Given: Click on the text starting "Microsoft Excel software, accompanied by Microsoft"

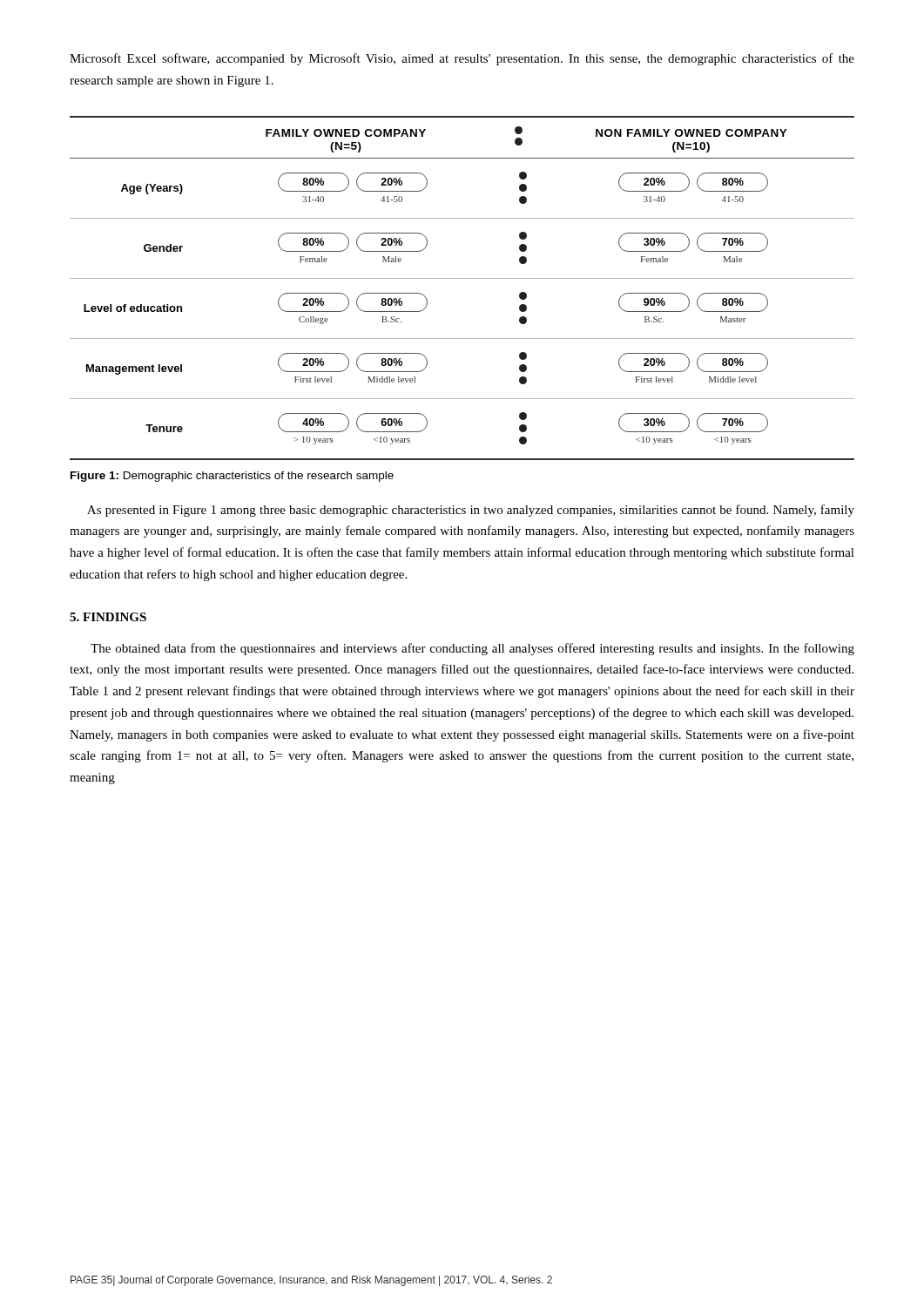Looking at the screenshot, I should [x=462, y=70].
